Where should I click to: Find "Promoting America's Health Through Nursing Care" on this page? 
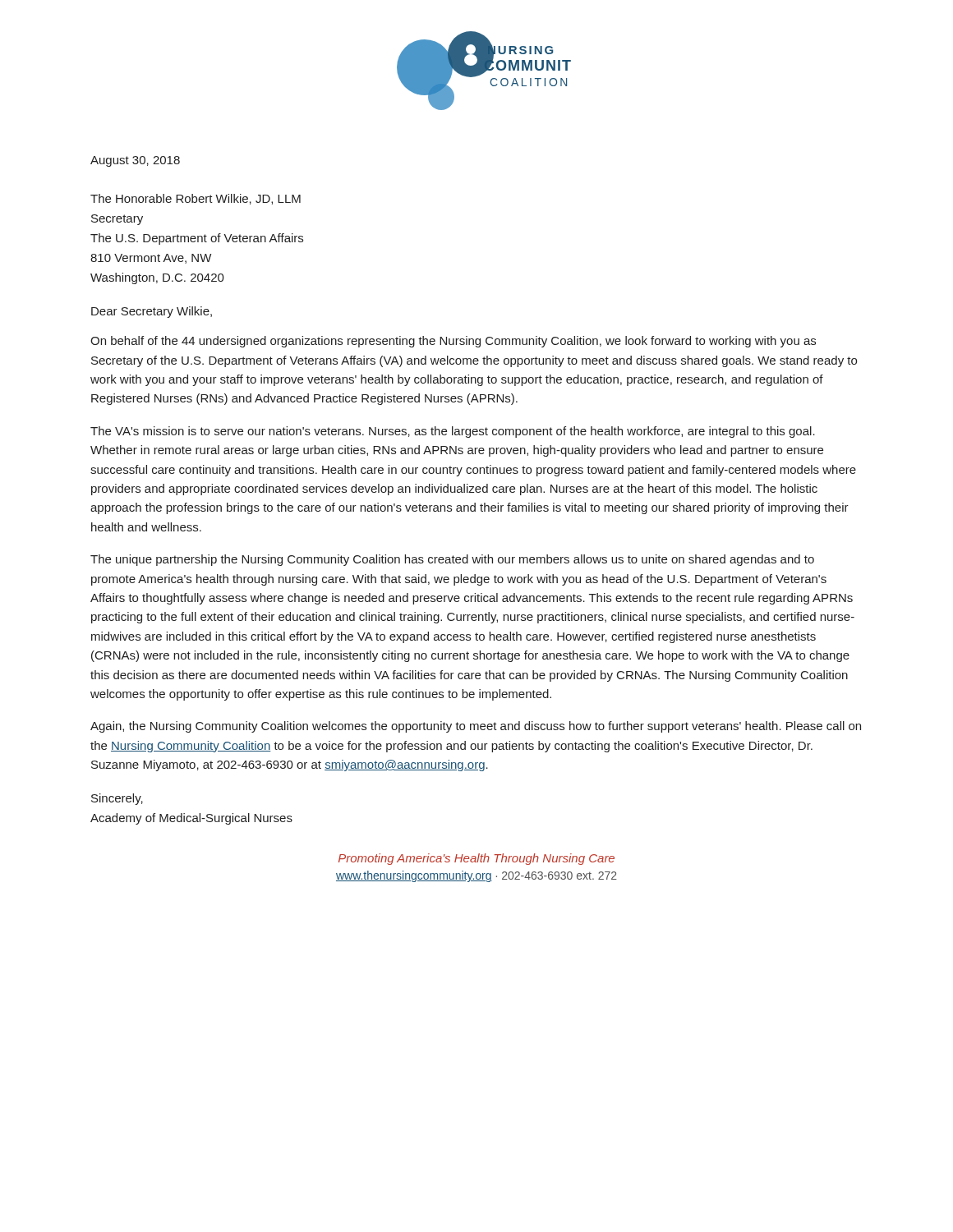tap(476, 858)
